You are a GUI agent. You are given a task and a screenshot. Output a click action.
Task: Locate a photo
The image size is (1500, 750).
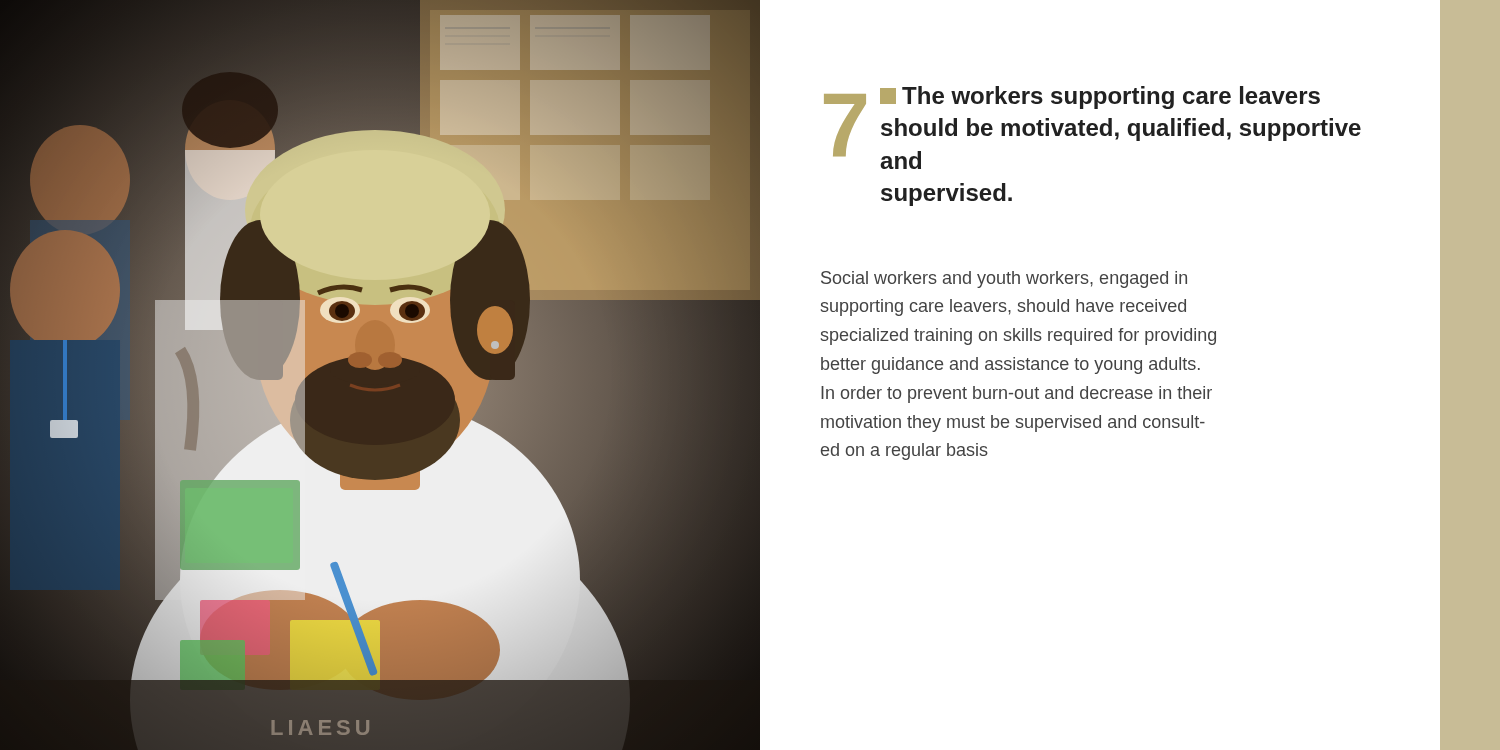[380, 375]
